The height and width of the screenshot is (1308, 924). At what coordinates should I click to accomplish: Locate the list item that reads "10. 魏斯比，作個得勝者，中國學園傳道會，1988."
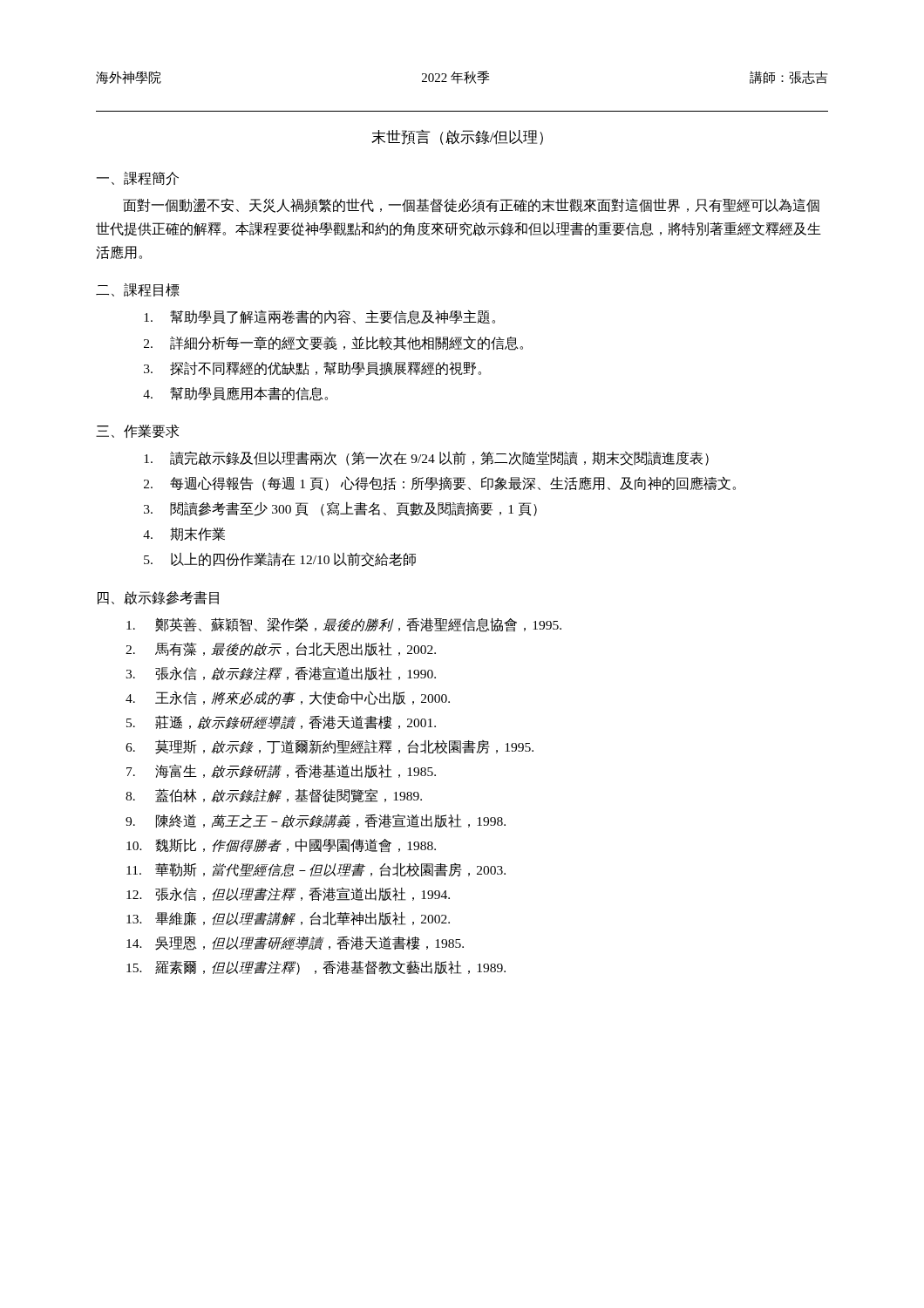coord(281,846)
